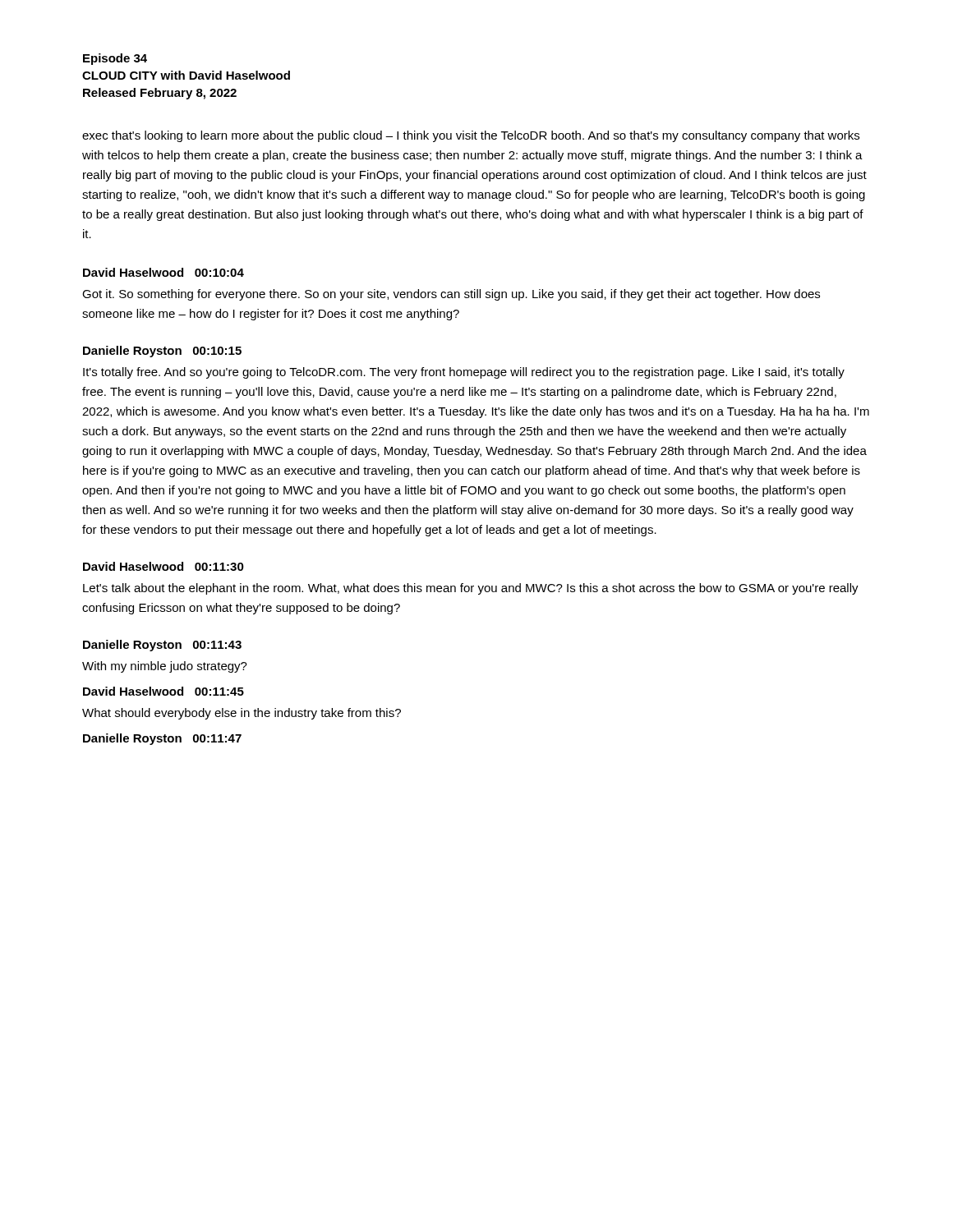
Task: Locate the text block that reads "David Haselwood 00:11:30 Let's talk about the elephant"
Action: coord(476,588)
